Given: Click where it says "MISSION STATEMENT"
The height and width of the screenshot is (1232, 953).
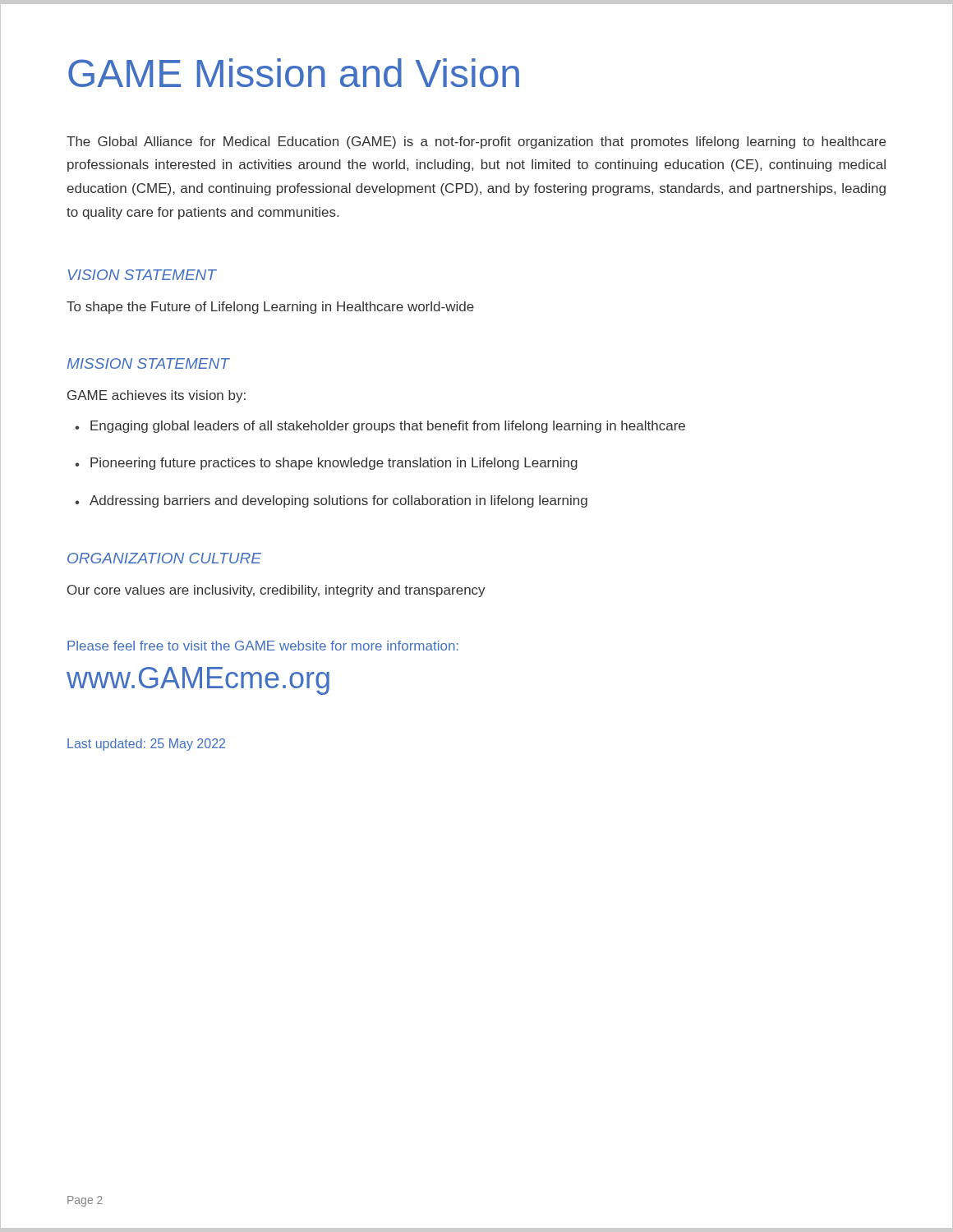Looking at the screenshot, I should coord(148,363).
